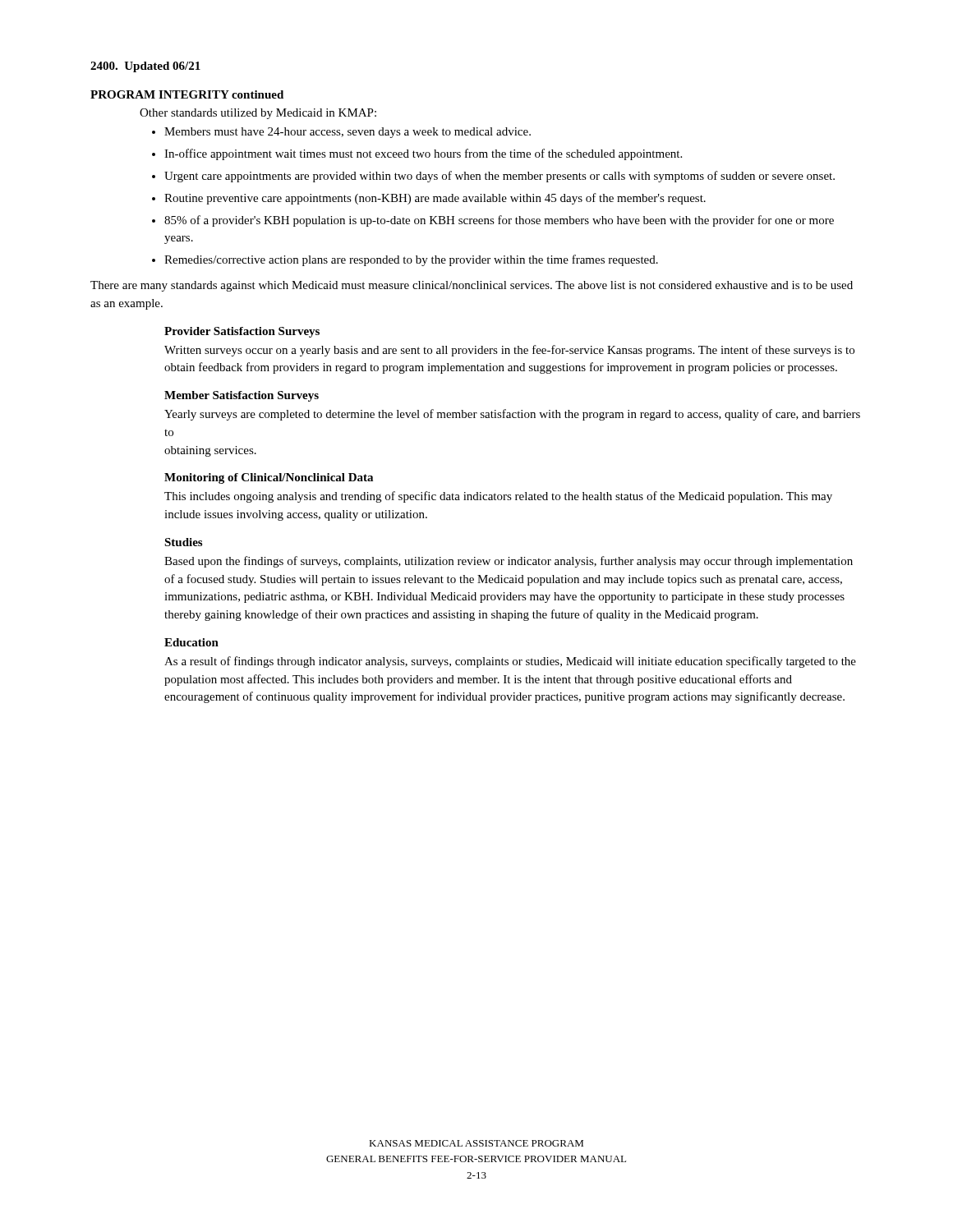Navigate to the element starting "Yearly surveys are completed to determine the level"
The width and height of the screenshot is (953, 1232).
pos(512,415)
